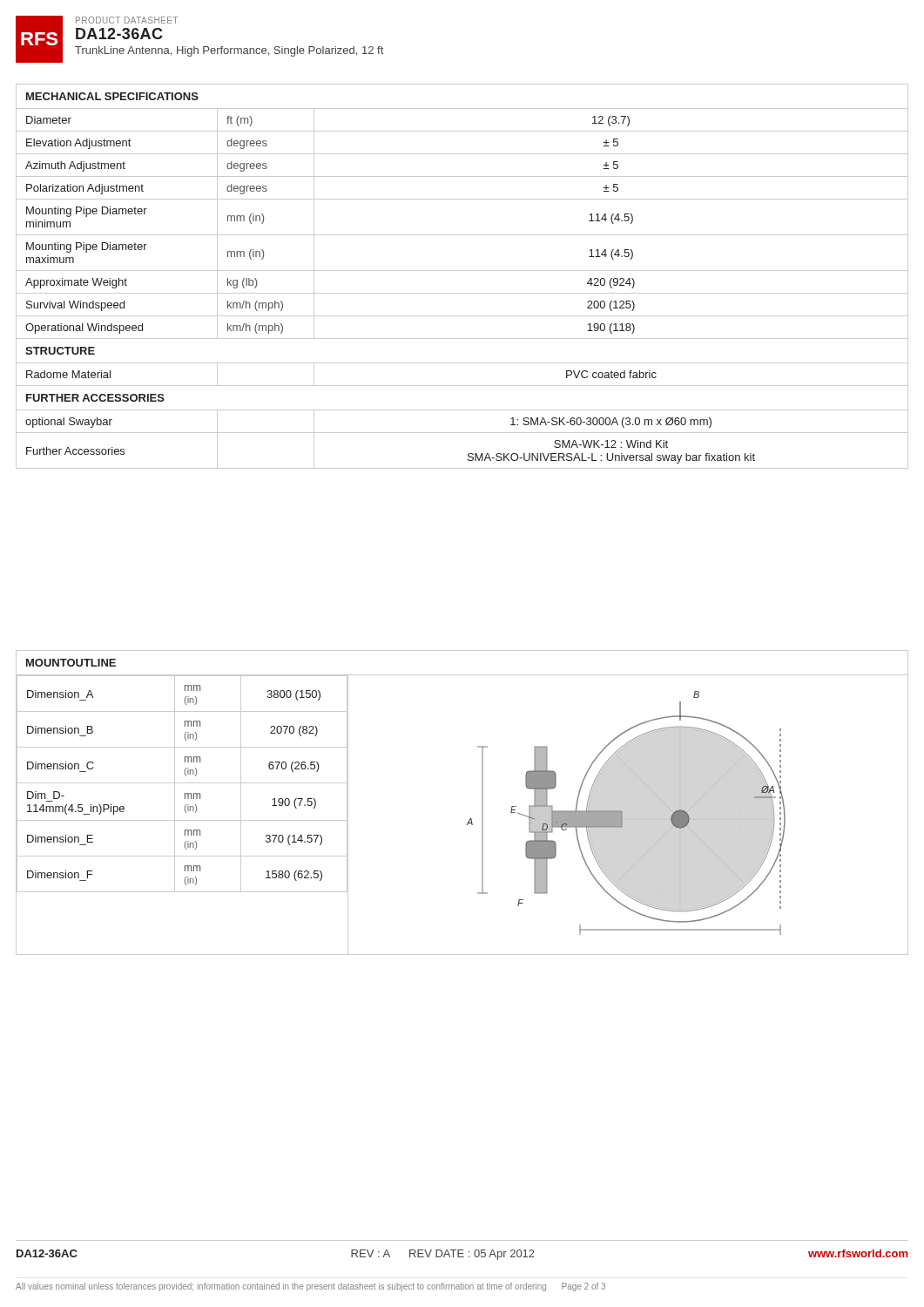Select the section header
This screenshot has width=924, height=1307.
71,663
